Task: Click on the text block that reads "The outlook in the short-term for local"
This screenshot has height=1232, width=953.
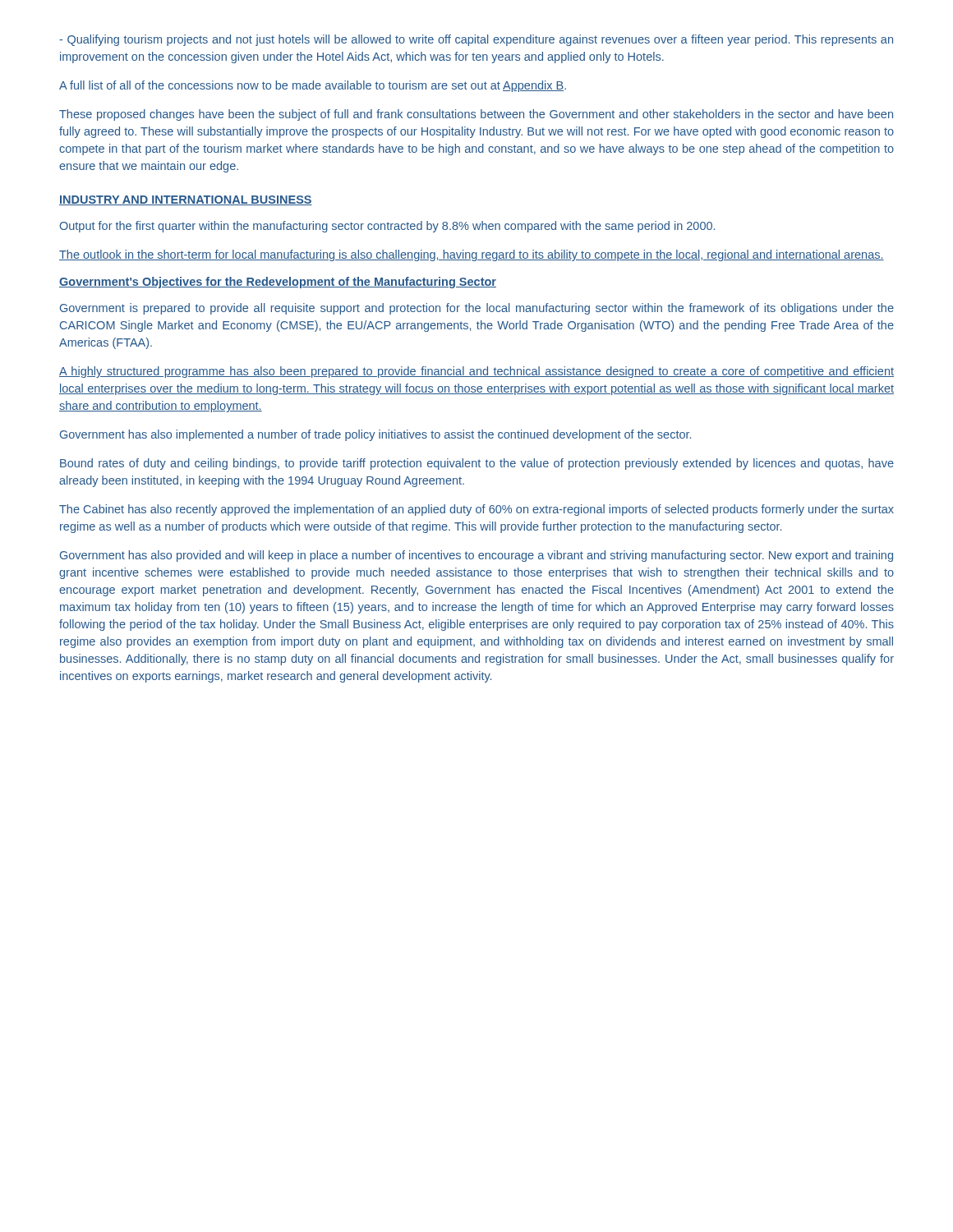Action: 471,255
